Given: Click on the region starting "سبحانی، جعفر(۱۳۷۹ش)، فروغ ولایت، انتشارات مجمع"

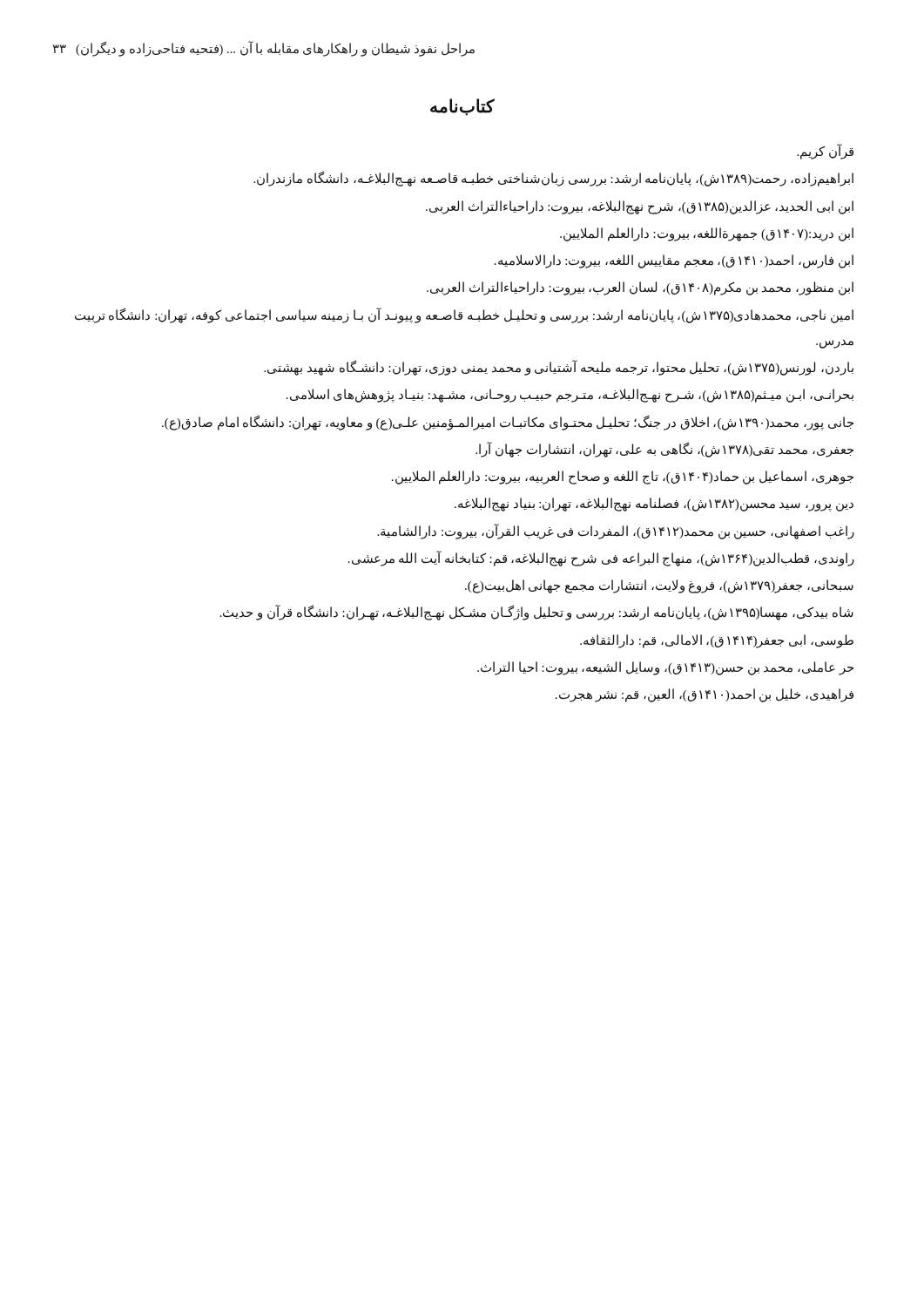Looking at the screenshot, I should point(462,586).
